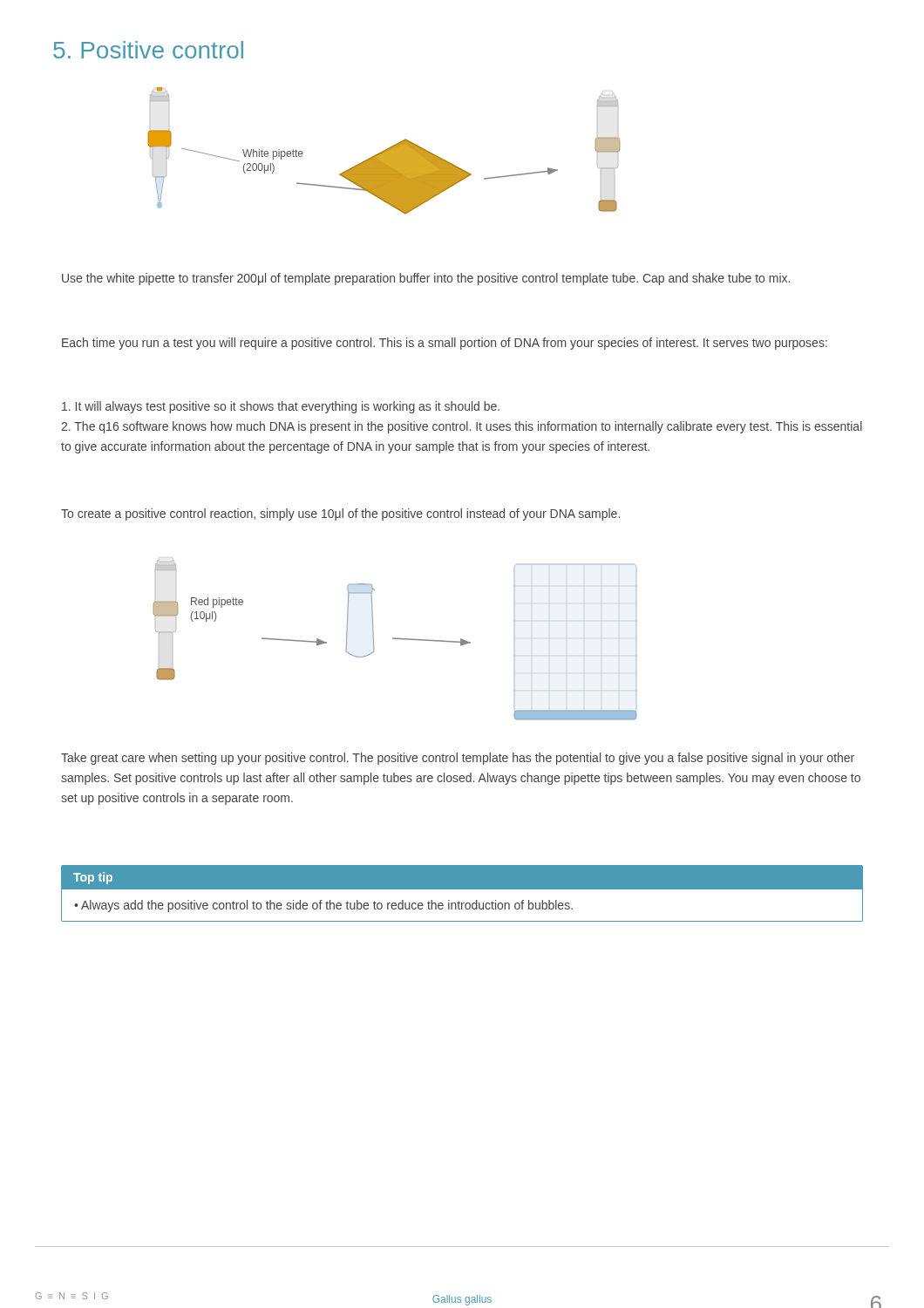Viewport: 924px width, 1308px height.
Task: Navigate to the element starting "2. The q16 software knows how much DNA"
Action: pyautogui.click(x=462, y=436)
